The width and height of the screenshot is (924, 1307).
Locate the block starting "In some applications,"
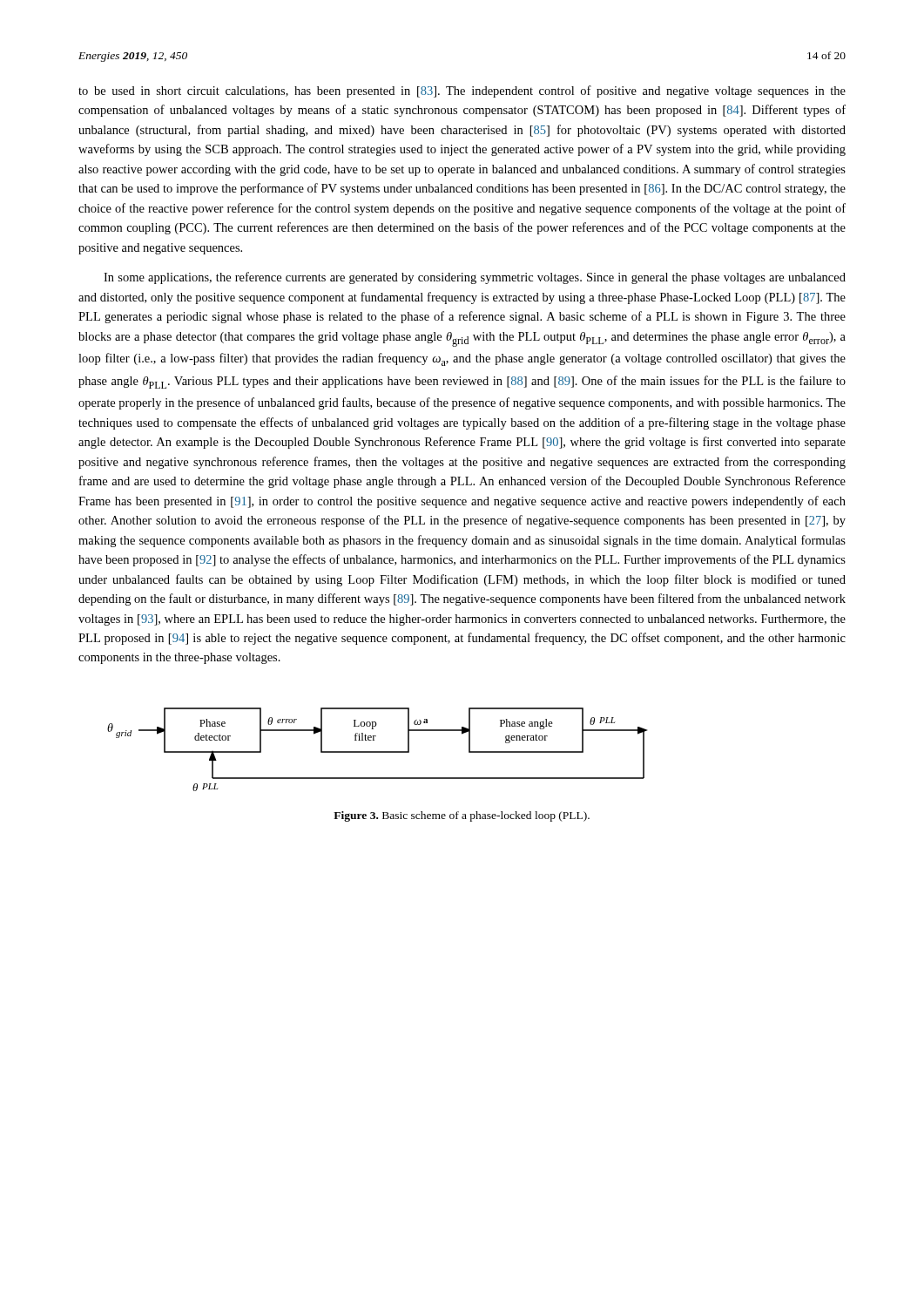pos(462,468)
